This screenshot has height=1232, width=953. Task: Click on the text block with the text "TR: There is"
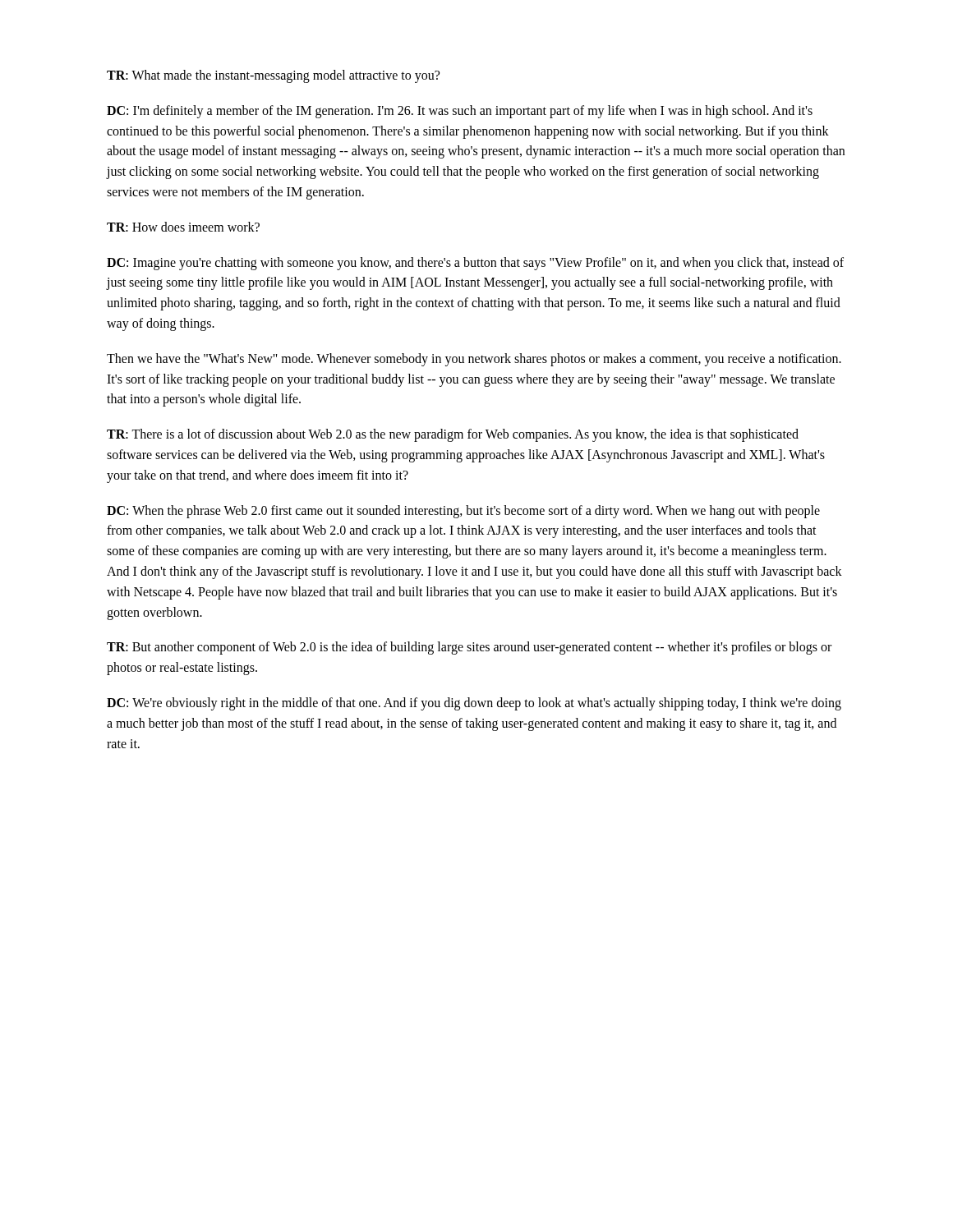(466, 455)
